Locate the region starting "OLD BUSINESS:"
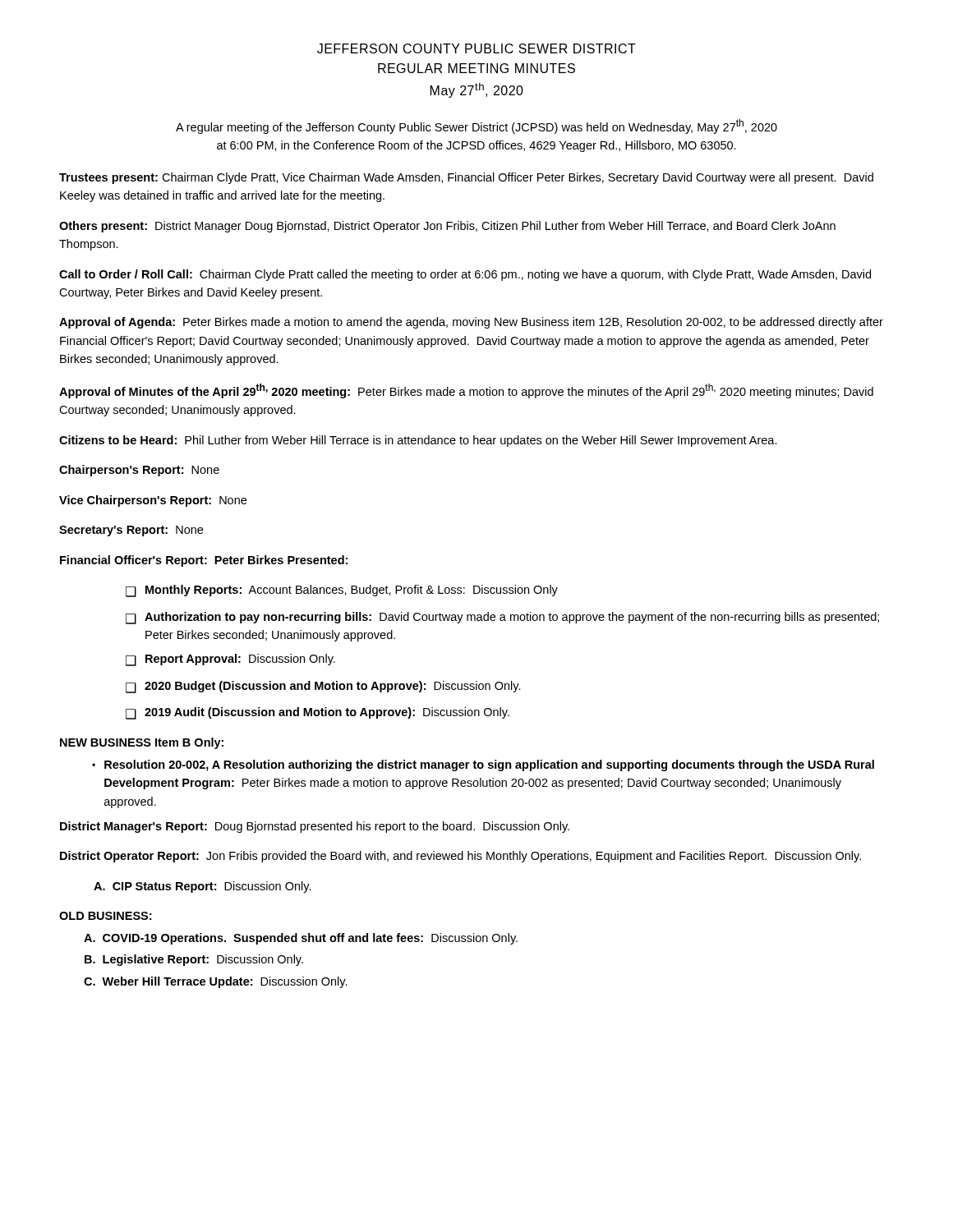Screen dimensions: 1232x953 [106, 916]
